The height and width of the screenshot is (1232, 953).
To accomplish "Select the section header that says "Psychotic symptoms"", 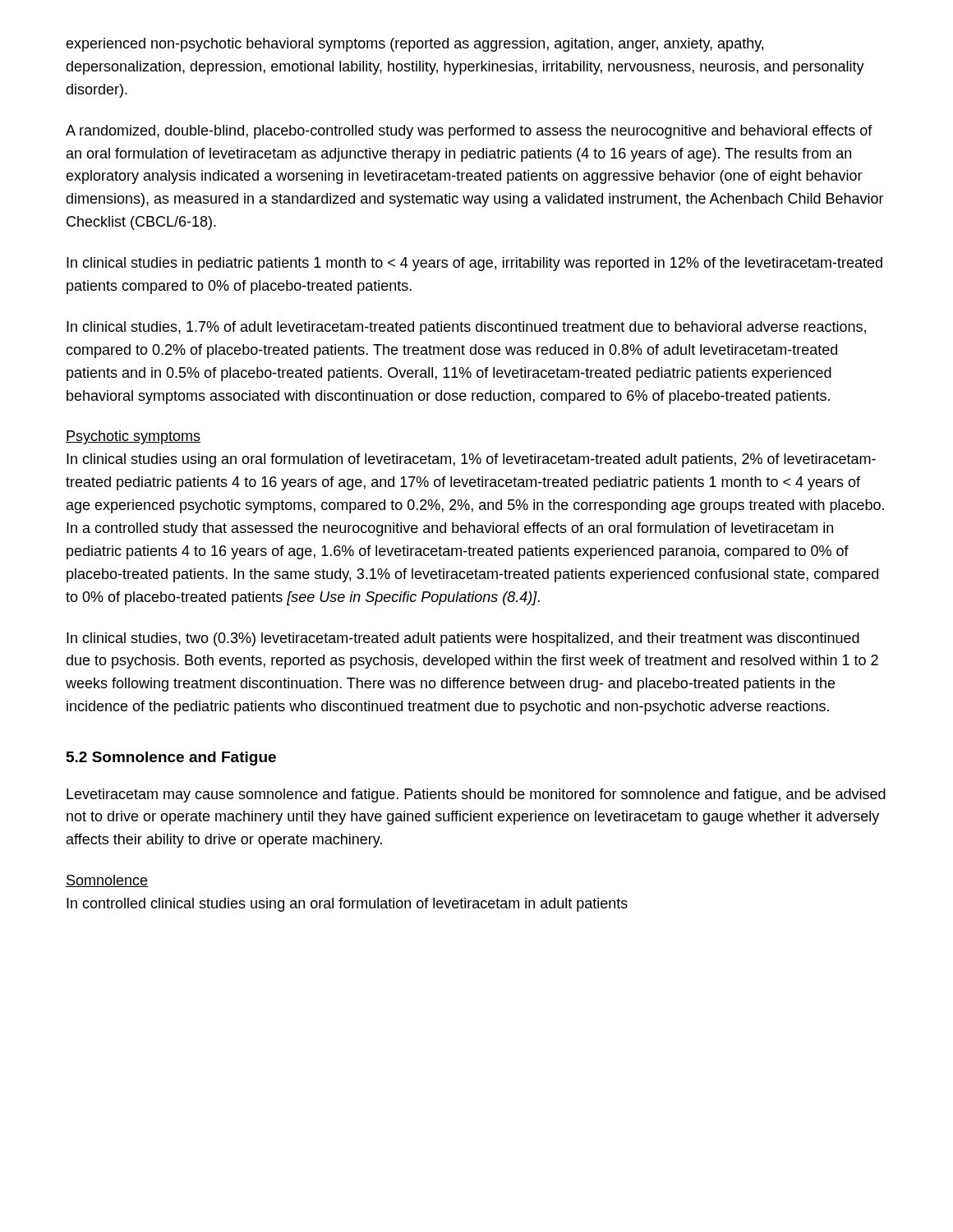I will click(133, 436).
